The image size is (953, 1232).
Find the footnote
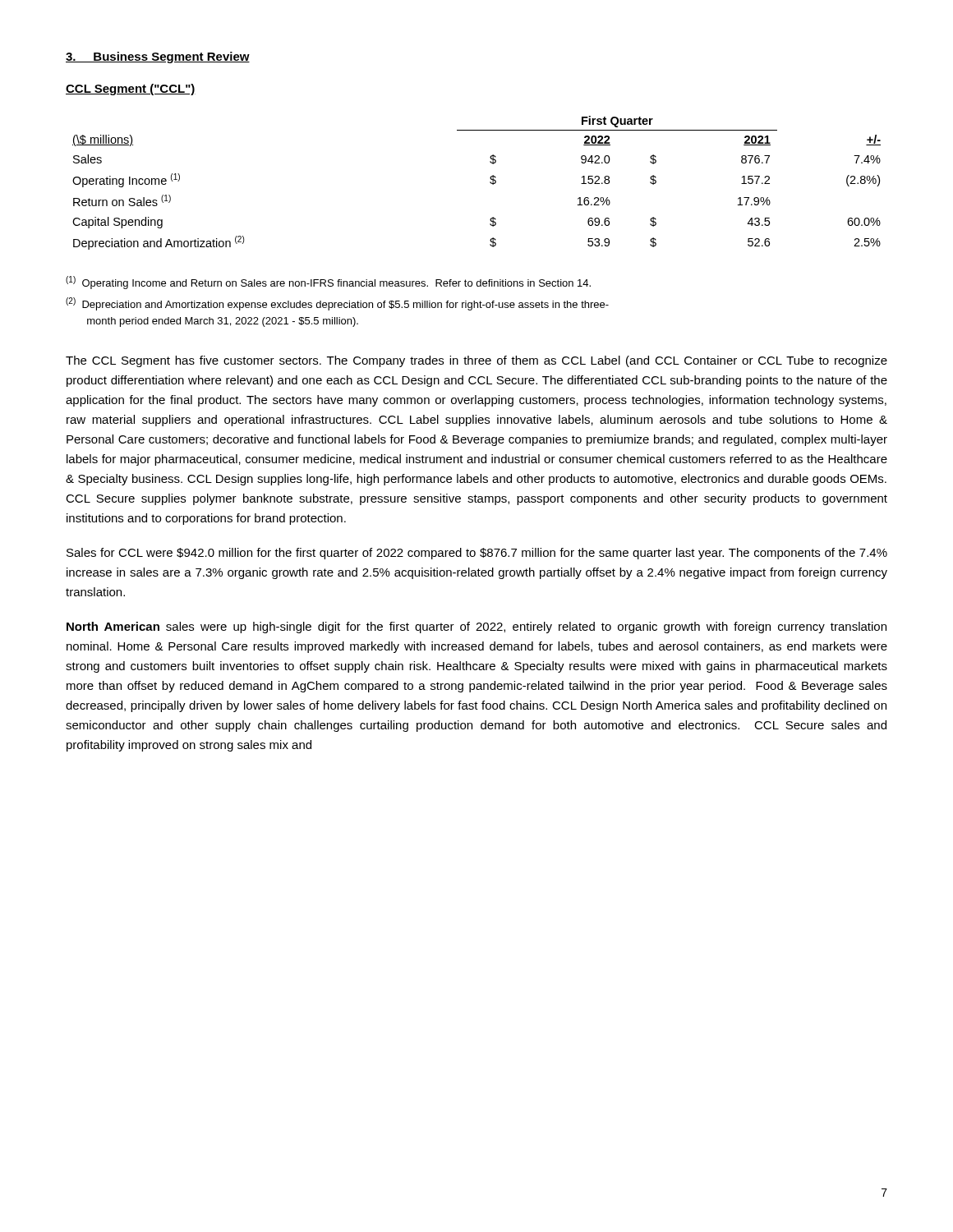476,301
